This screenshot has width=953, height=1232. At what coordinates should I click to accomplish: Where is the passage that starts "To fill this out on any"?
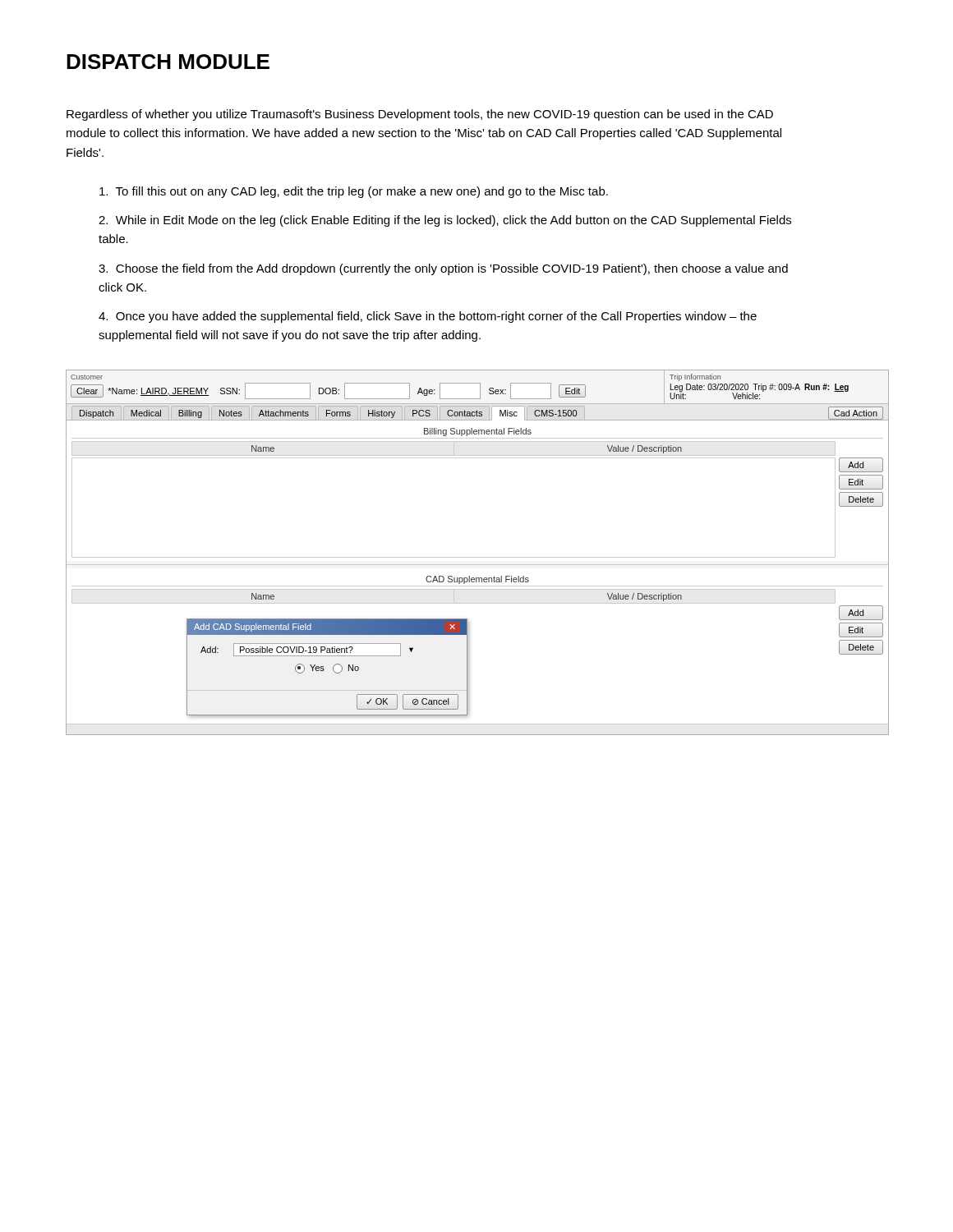[x=354, y=191]
